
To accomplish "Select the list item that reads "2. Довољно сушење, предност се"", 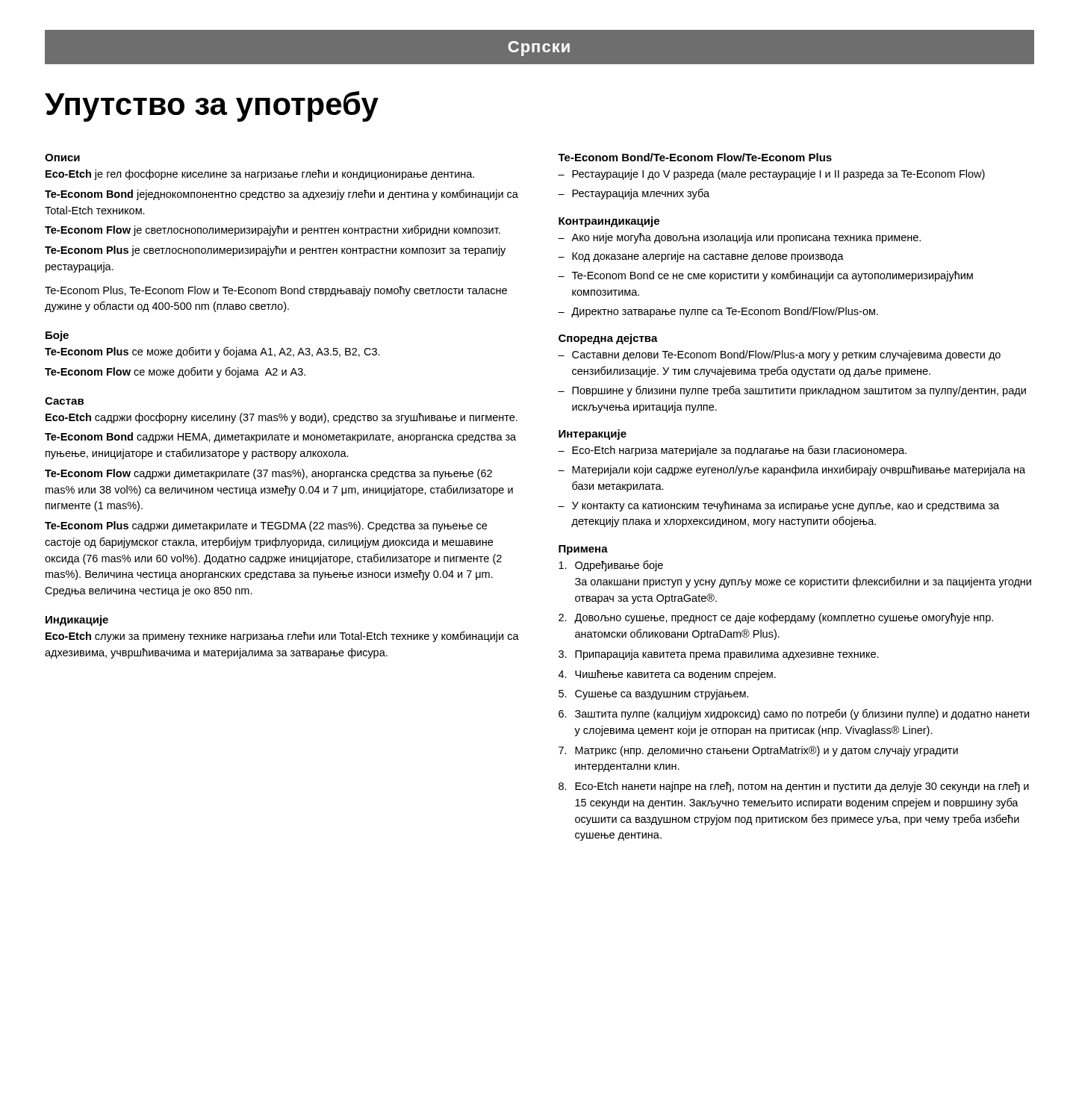I will pyautogui.click(x=796, y=626).
